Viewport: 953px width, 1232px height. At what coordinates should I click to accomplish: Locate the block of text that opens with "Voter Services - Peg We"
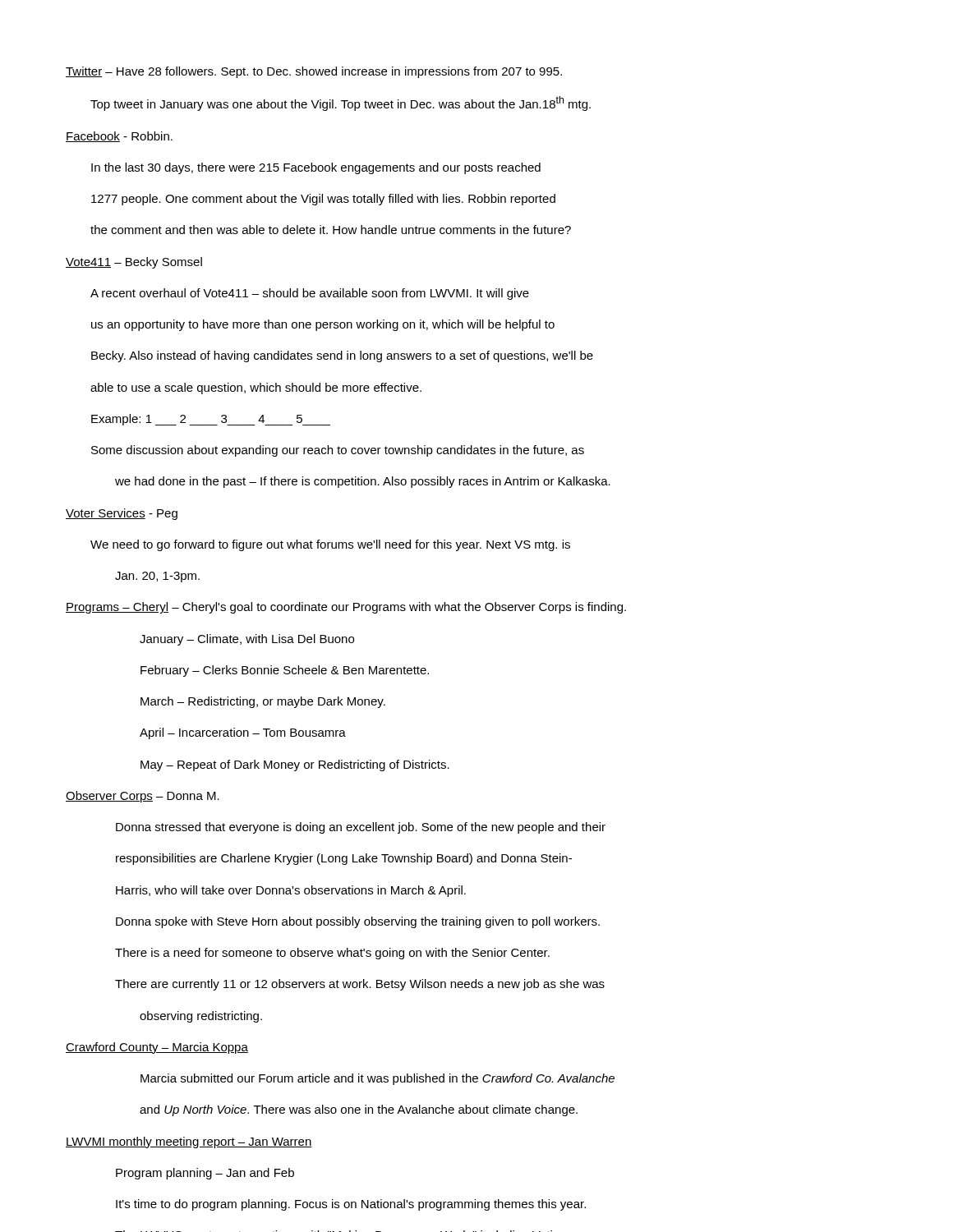pos(476,544)
